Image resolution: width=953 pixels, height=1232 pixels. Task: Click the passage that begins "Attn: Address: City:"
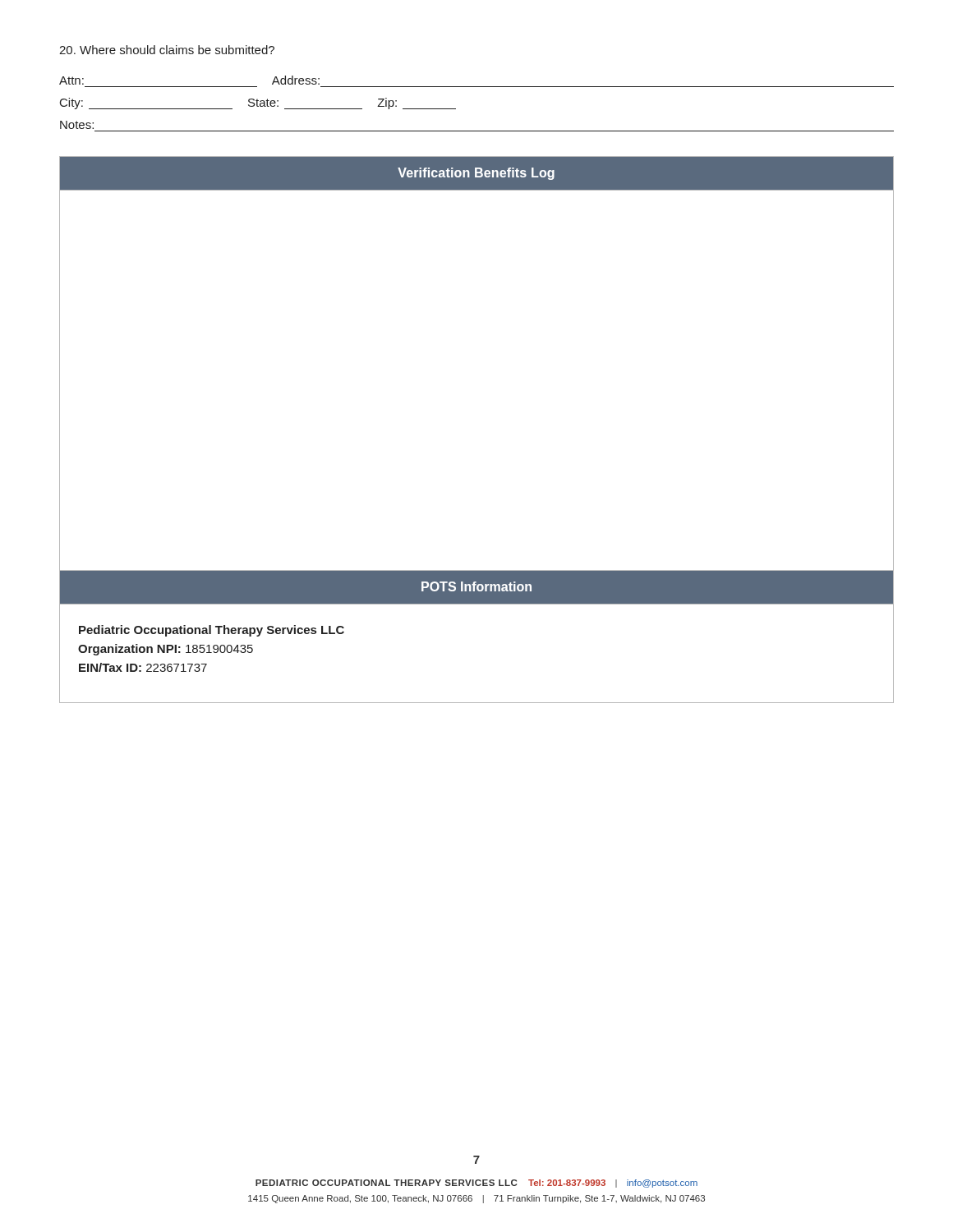[x=69, y=80]
